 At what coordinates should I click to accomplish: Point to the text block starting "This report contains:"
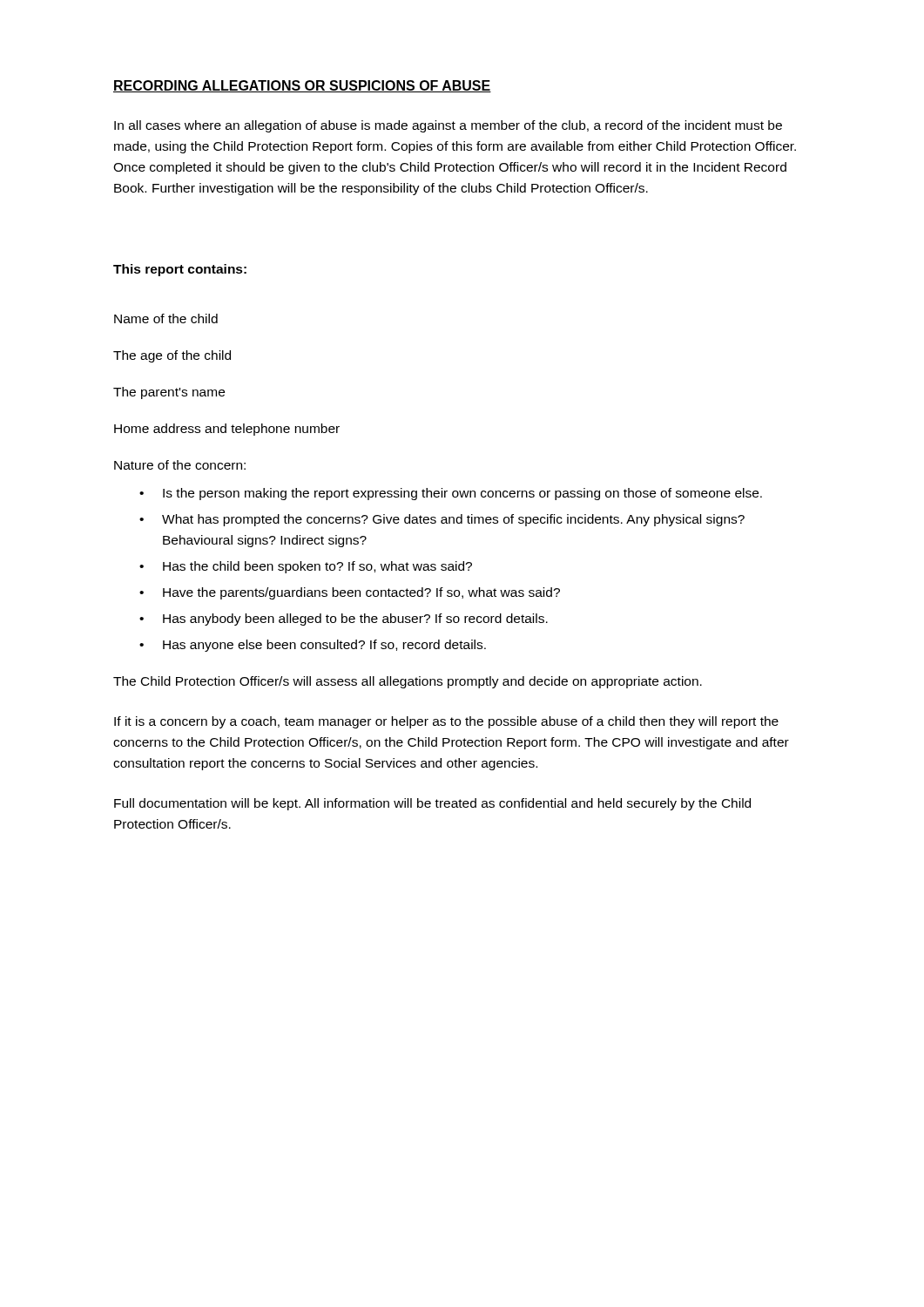(180, 269)
